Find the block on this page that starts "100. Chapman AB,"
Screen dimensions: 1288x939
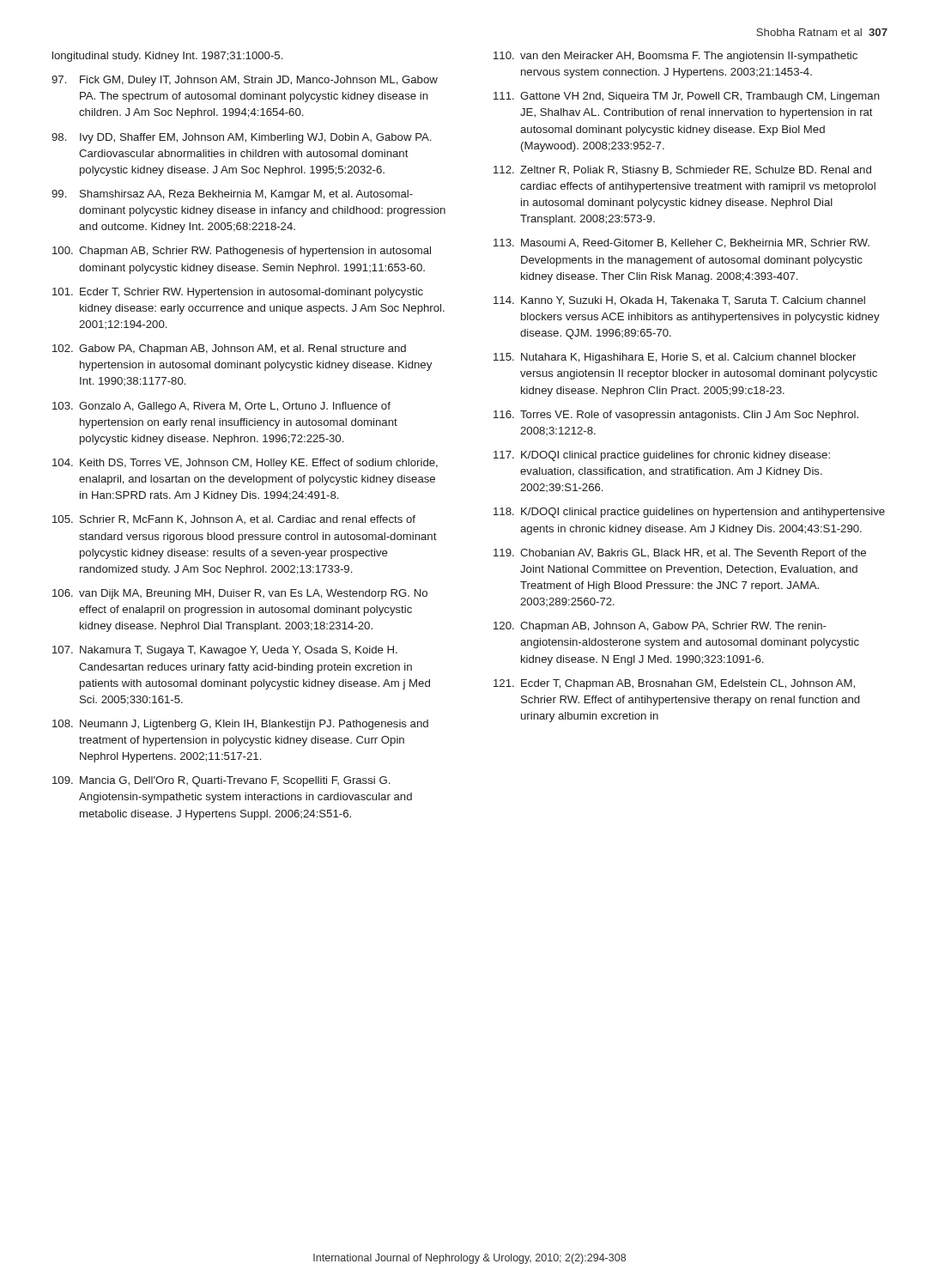(x=249, y=259)
